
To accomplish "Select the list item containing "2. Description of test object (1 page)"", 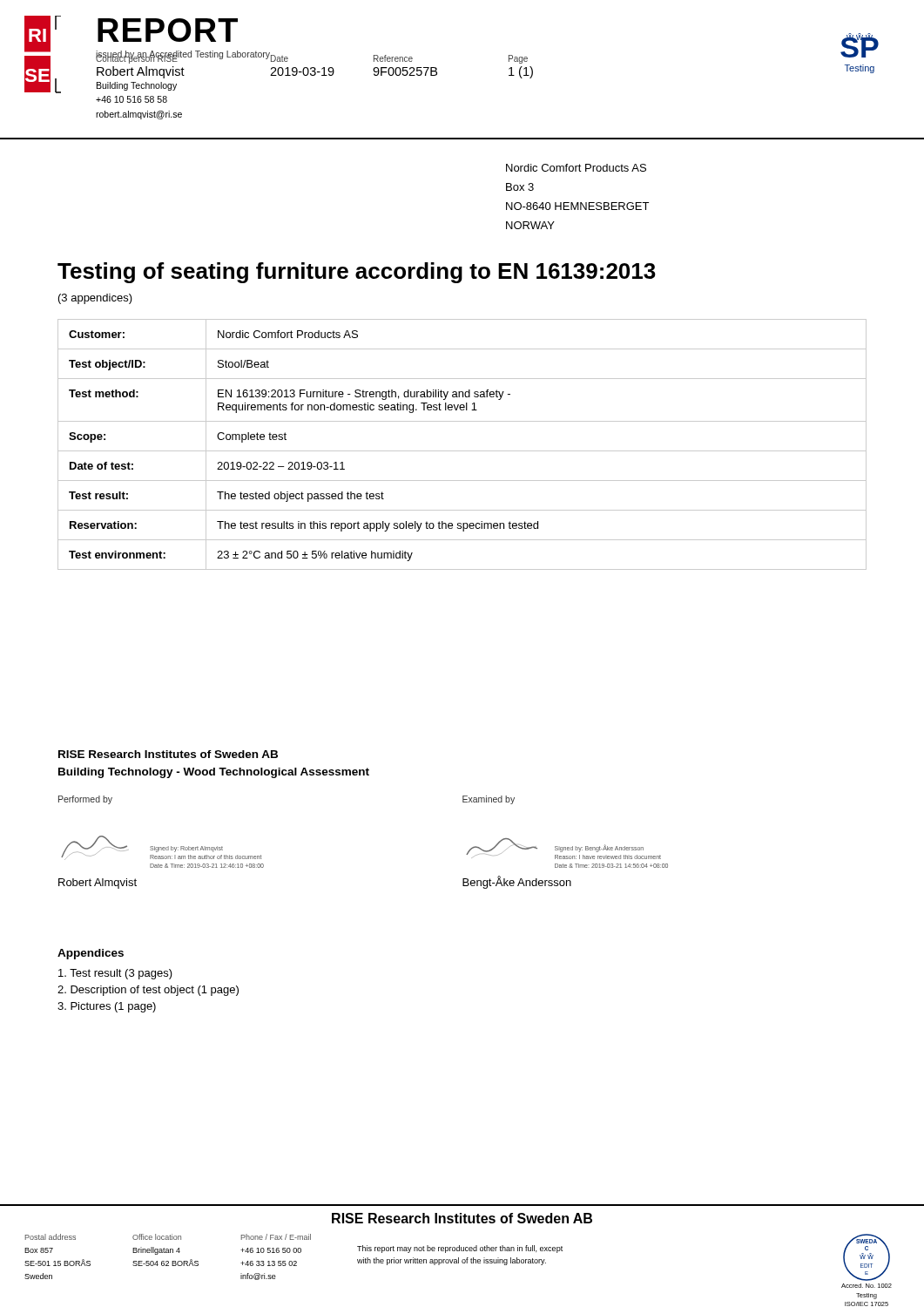I will click(x=148, y=989).
